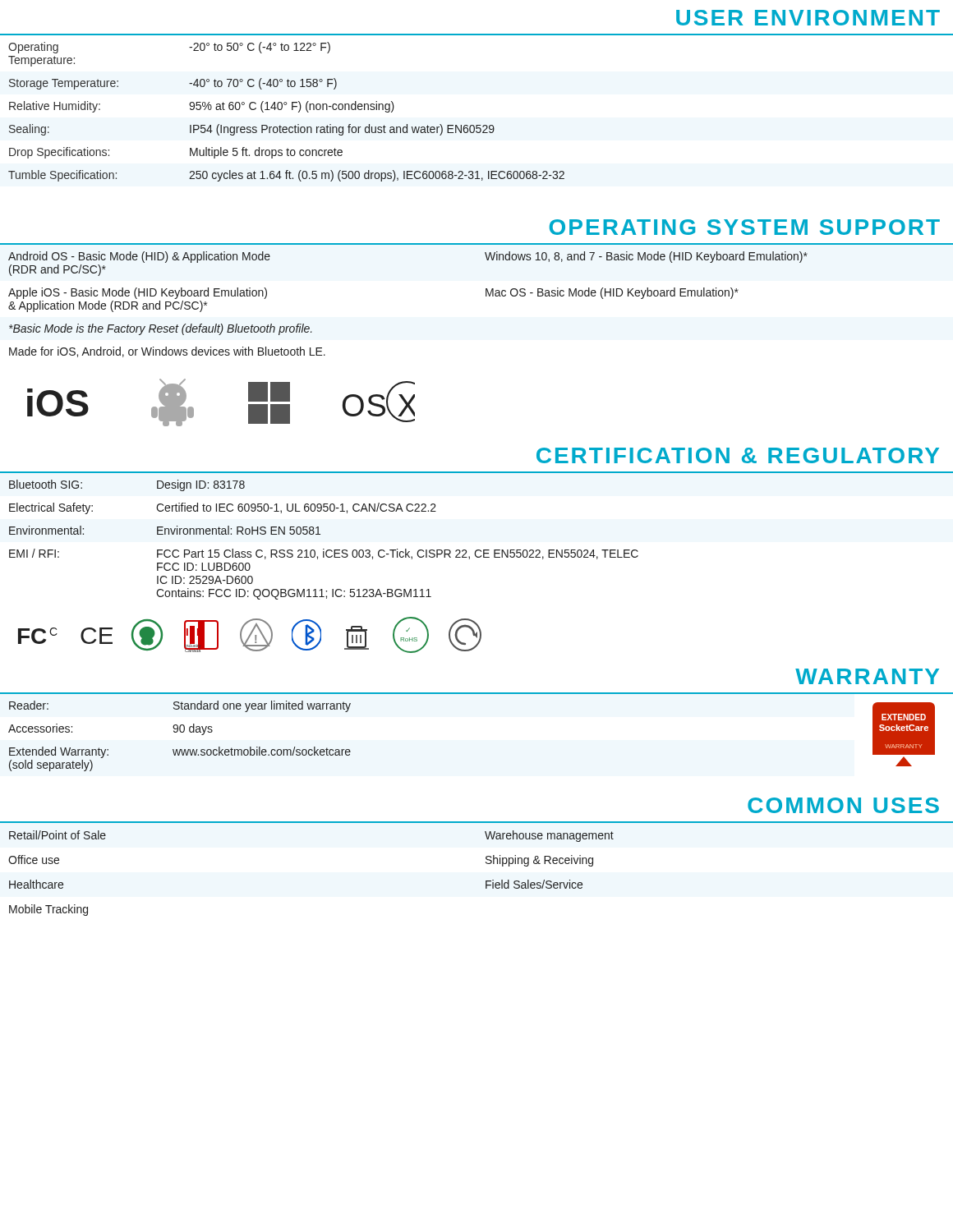The width and height of the screenshot is (953, 1232).
Task: Find "OPERATING SYSTEM SUPPORT" on this page
Action: click(x=745, y=227)
